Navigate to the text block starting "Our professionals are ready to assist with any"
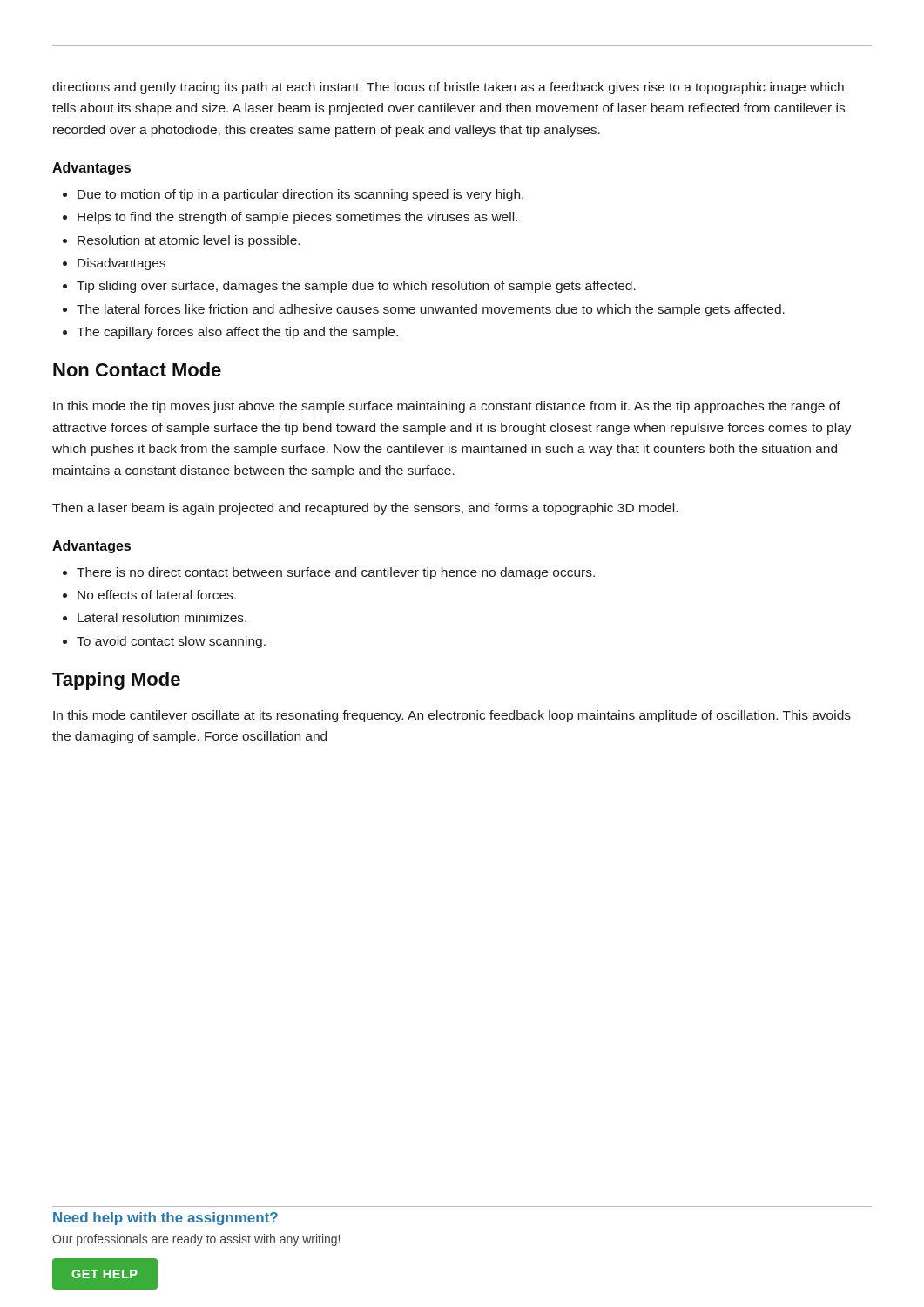The width and height of the screenshot is (924, 1307). click(196, 1240)
